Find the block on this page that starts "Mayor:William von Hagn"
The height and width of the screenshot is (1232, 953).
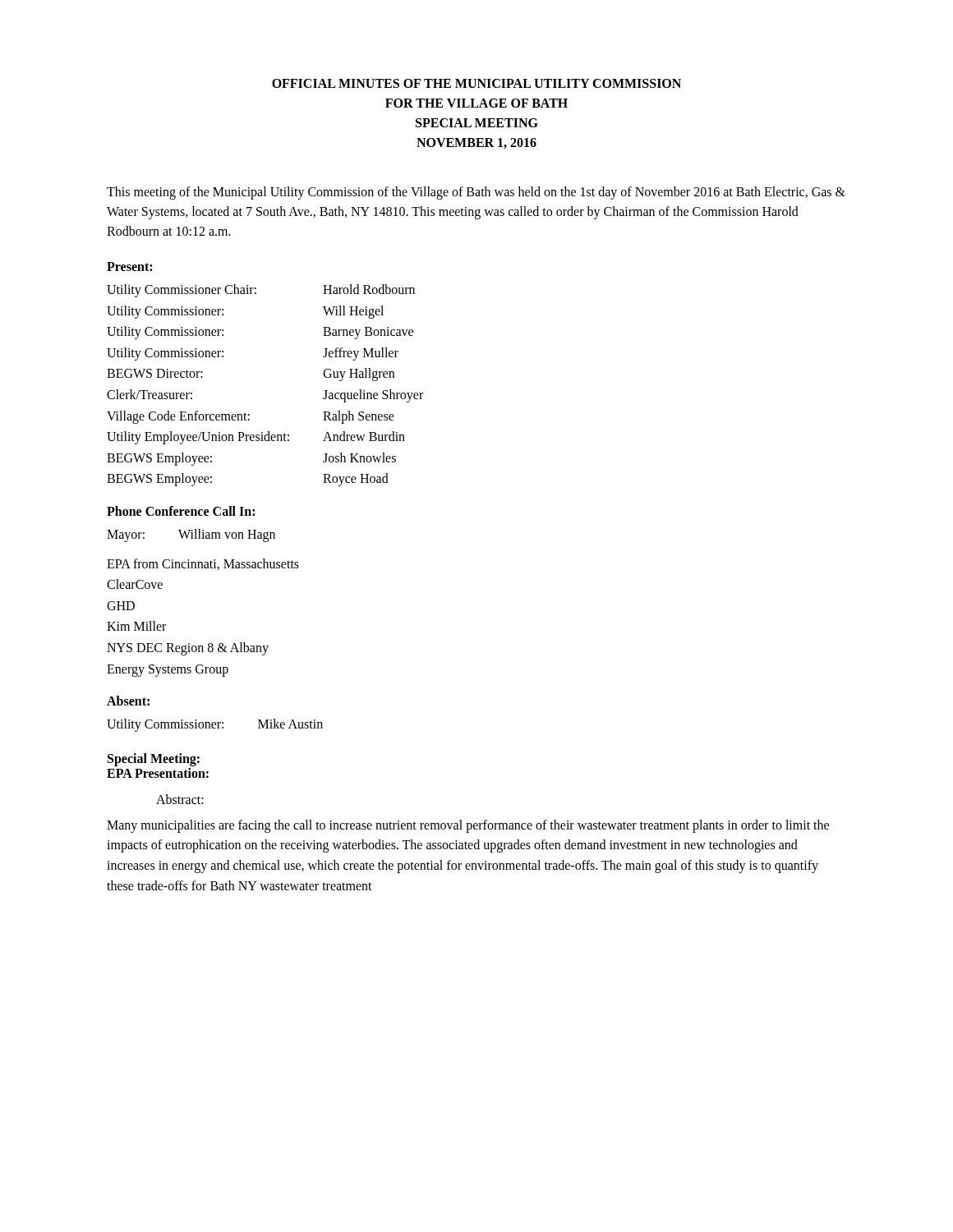point(191,536)
